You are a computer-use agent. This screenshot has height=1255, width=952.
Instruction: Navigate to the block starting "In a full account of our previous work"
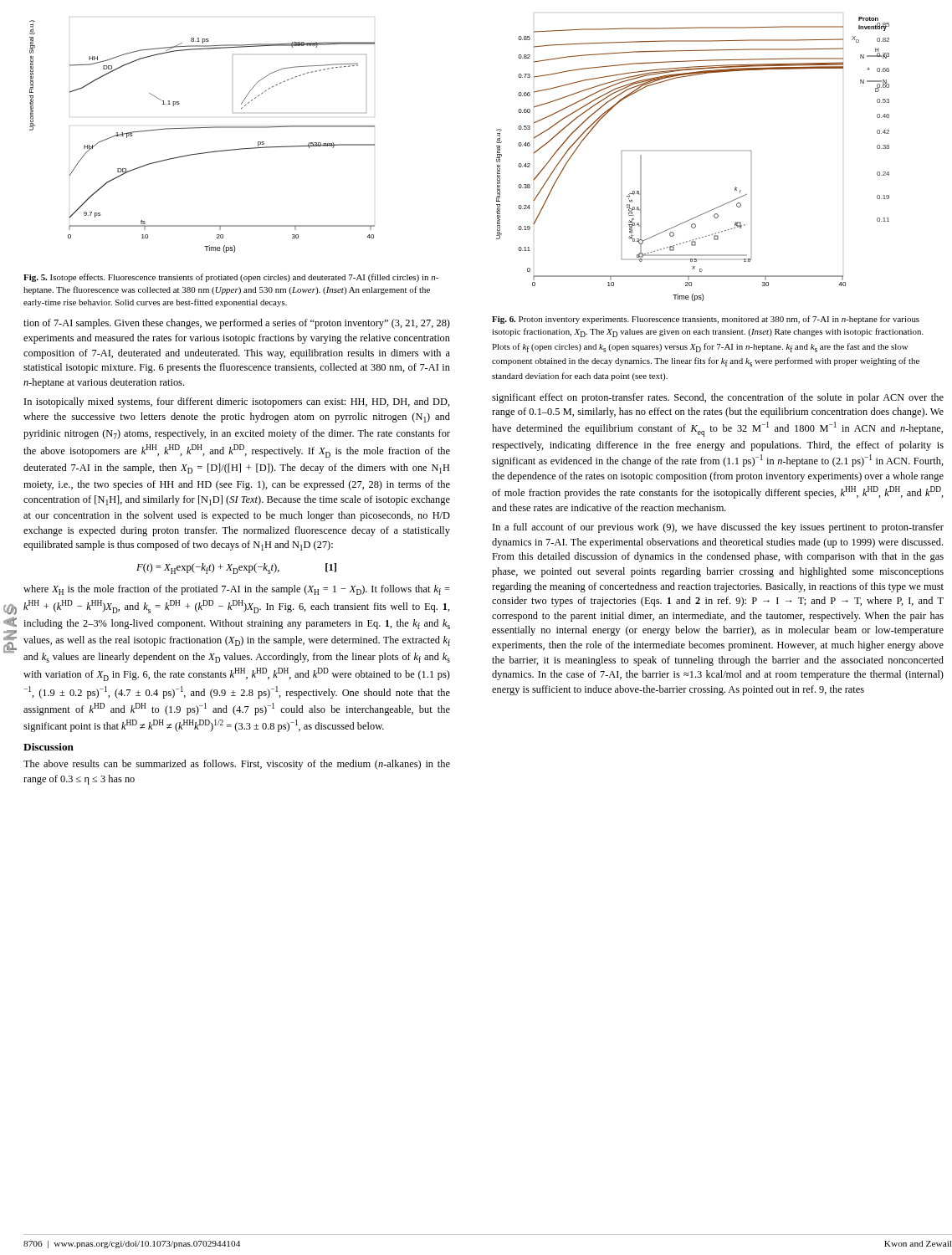(x=718, y=608)
